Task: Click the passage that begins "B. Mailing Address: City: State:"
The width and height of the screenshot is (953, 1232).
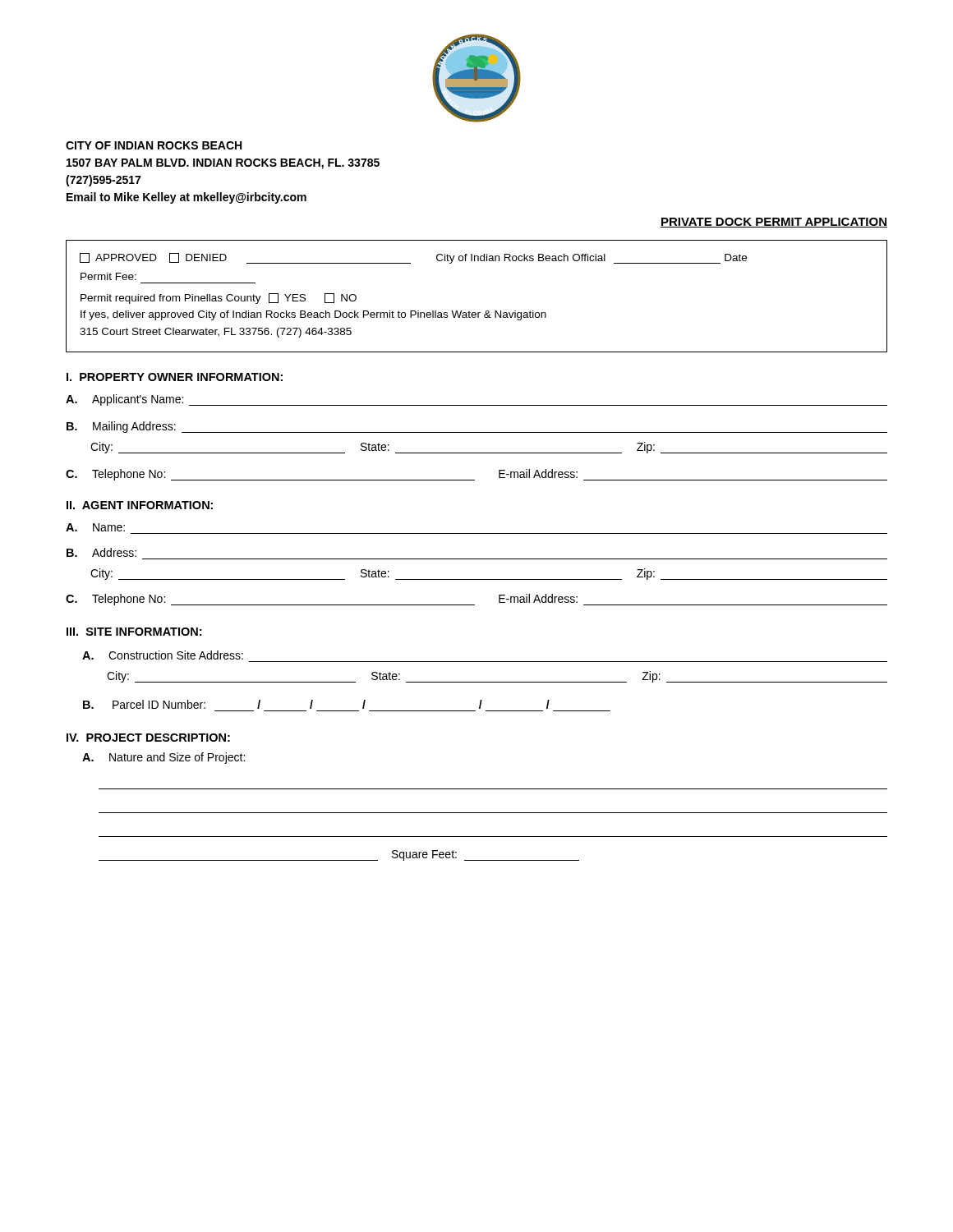Action: coord(476,435)
